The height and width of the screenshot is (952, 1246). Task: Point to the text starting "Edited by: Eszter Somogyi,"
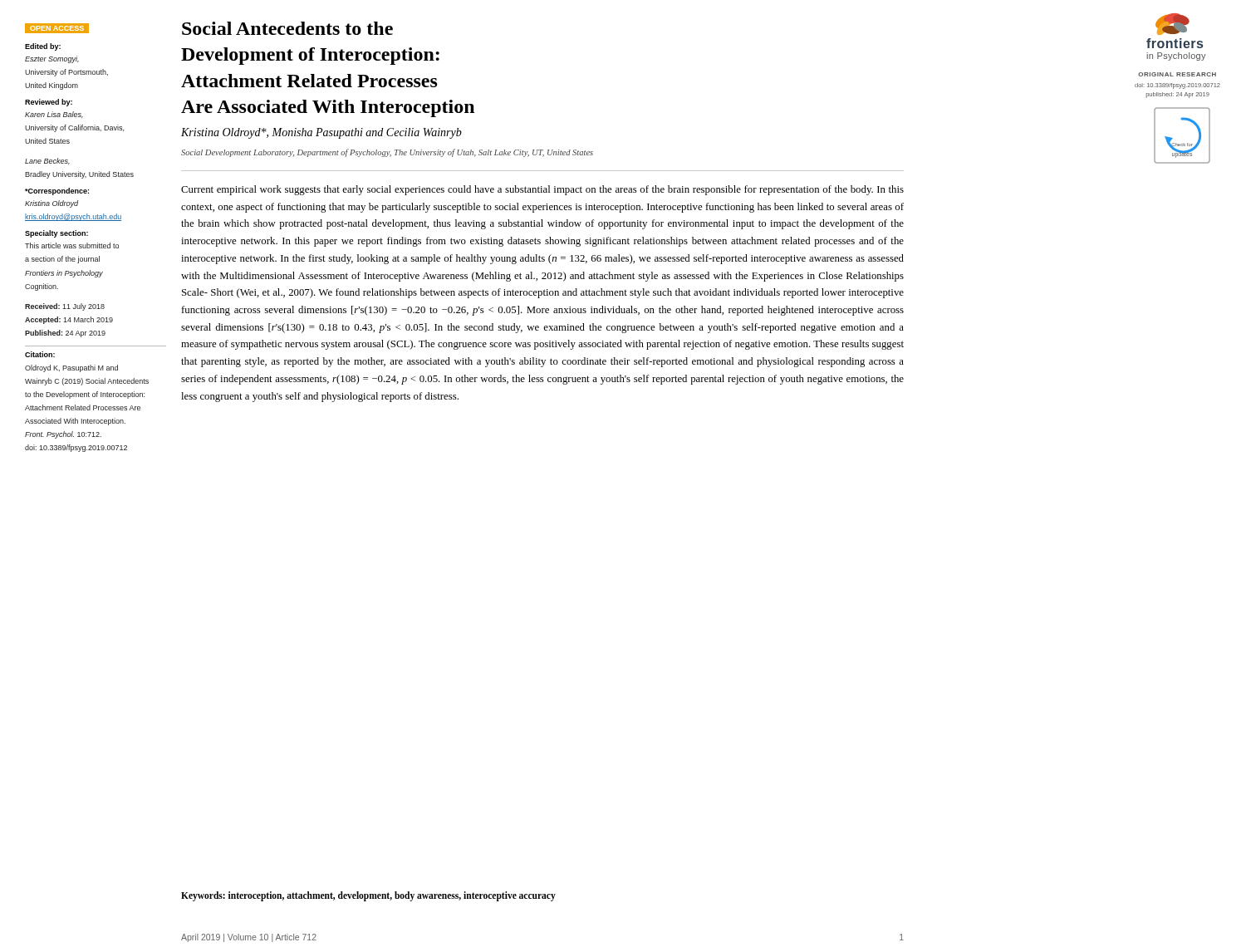(x=98, y=66)
